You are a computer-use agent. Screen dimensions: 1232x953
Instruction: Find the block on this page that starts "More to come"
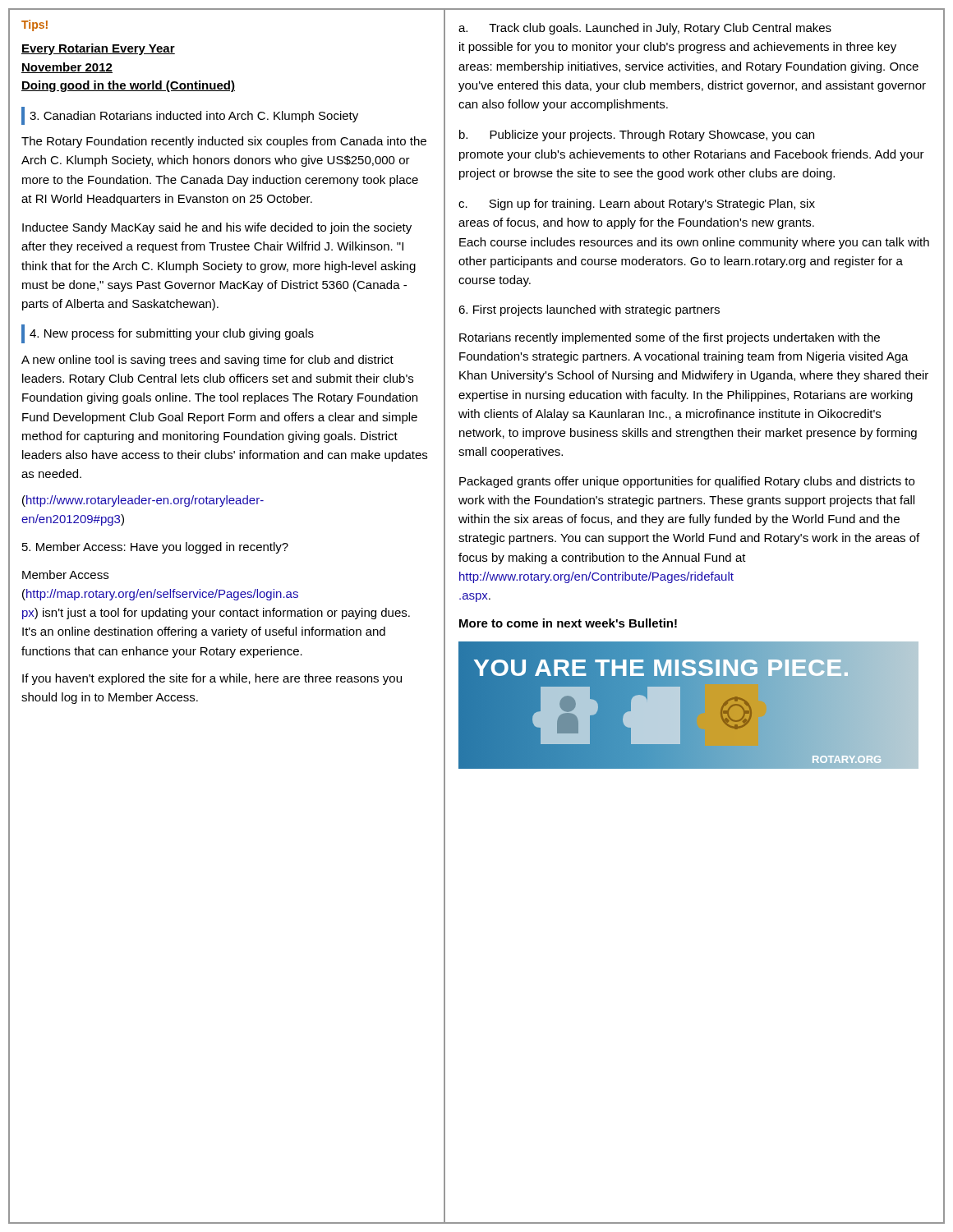click(568, 623)
